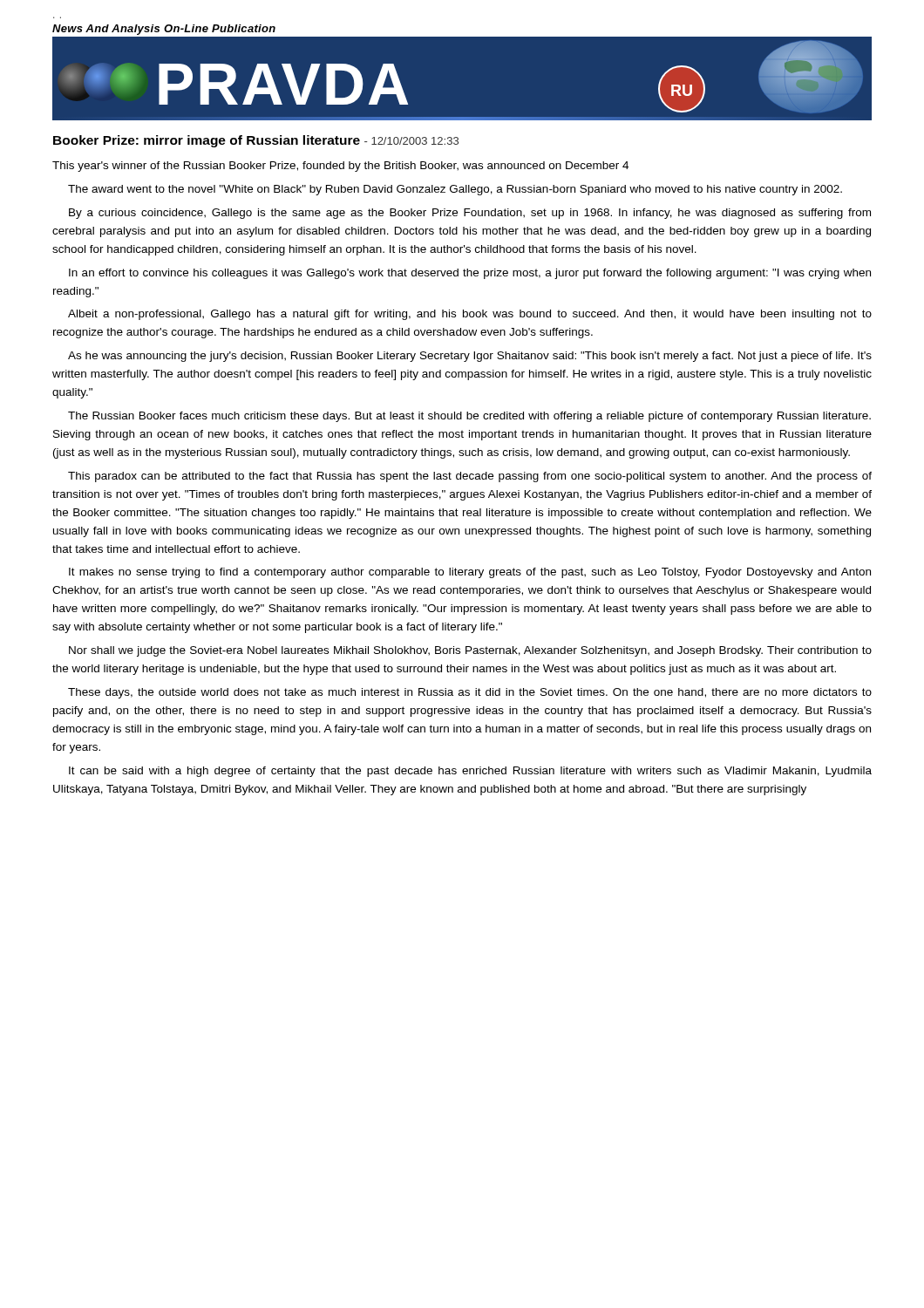
Task: Find the logo
Action: click(462, 77)
